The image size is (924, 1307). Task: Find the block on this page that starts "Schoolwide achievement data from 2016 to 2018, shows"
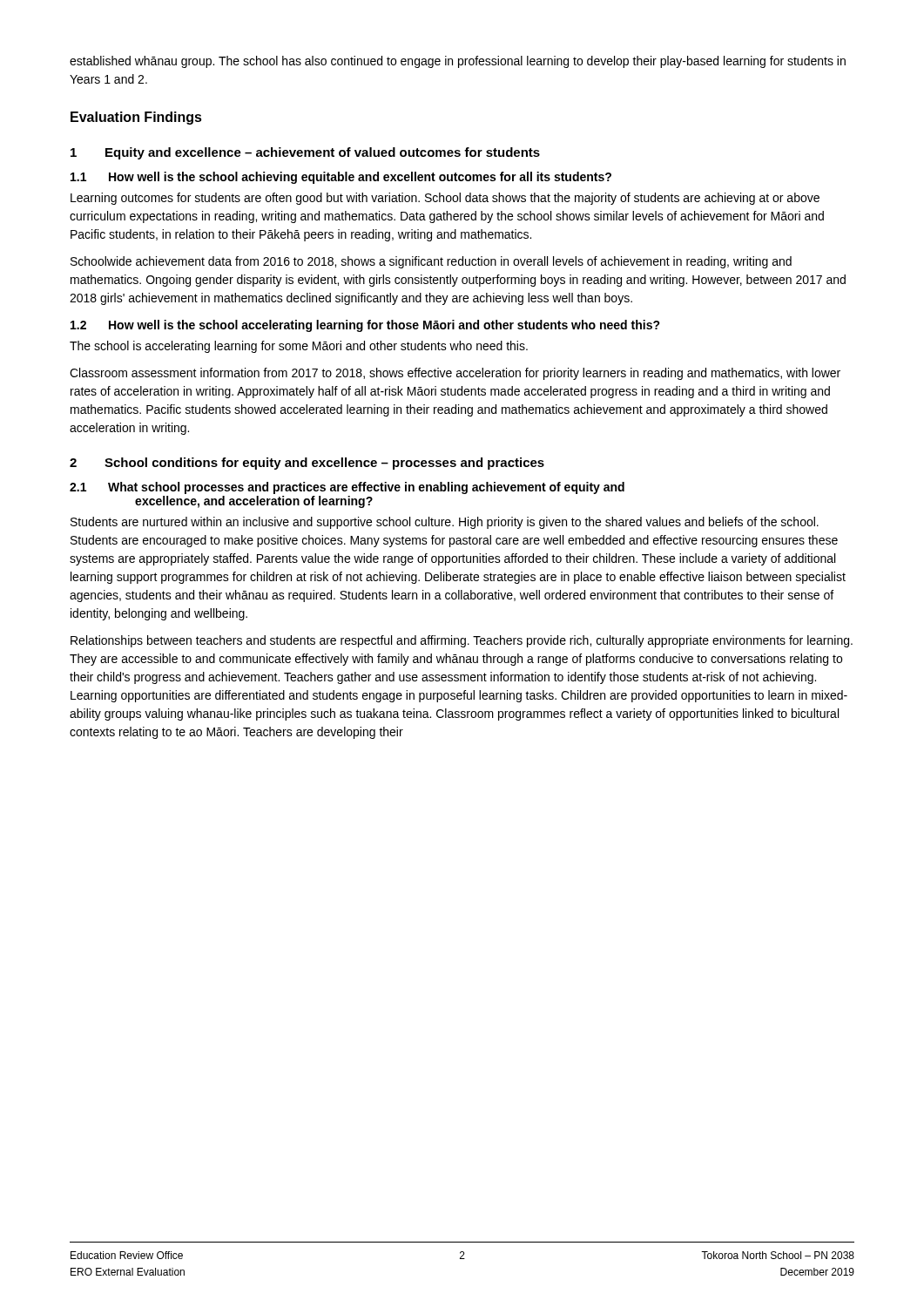pos(458,280)
